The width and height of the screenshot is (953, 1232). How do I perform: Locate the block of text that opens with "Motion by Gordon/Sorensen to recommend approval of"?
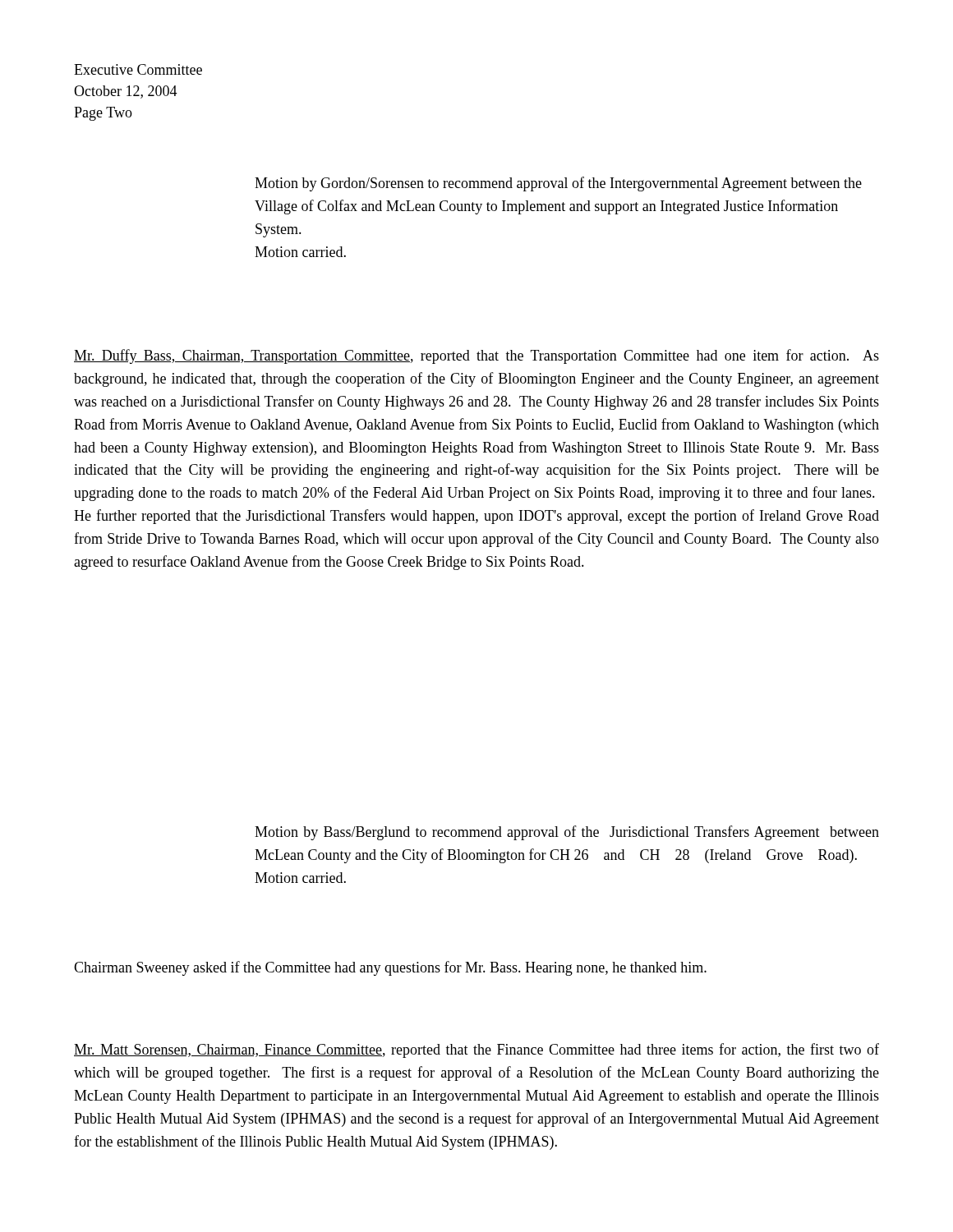tap(567, 218)
